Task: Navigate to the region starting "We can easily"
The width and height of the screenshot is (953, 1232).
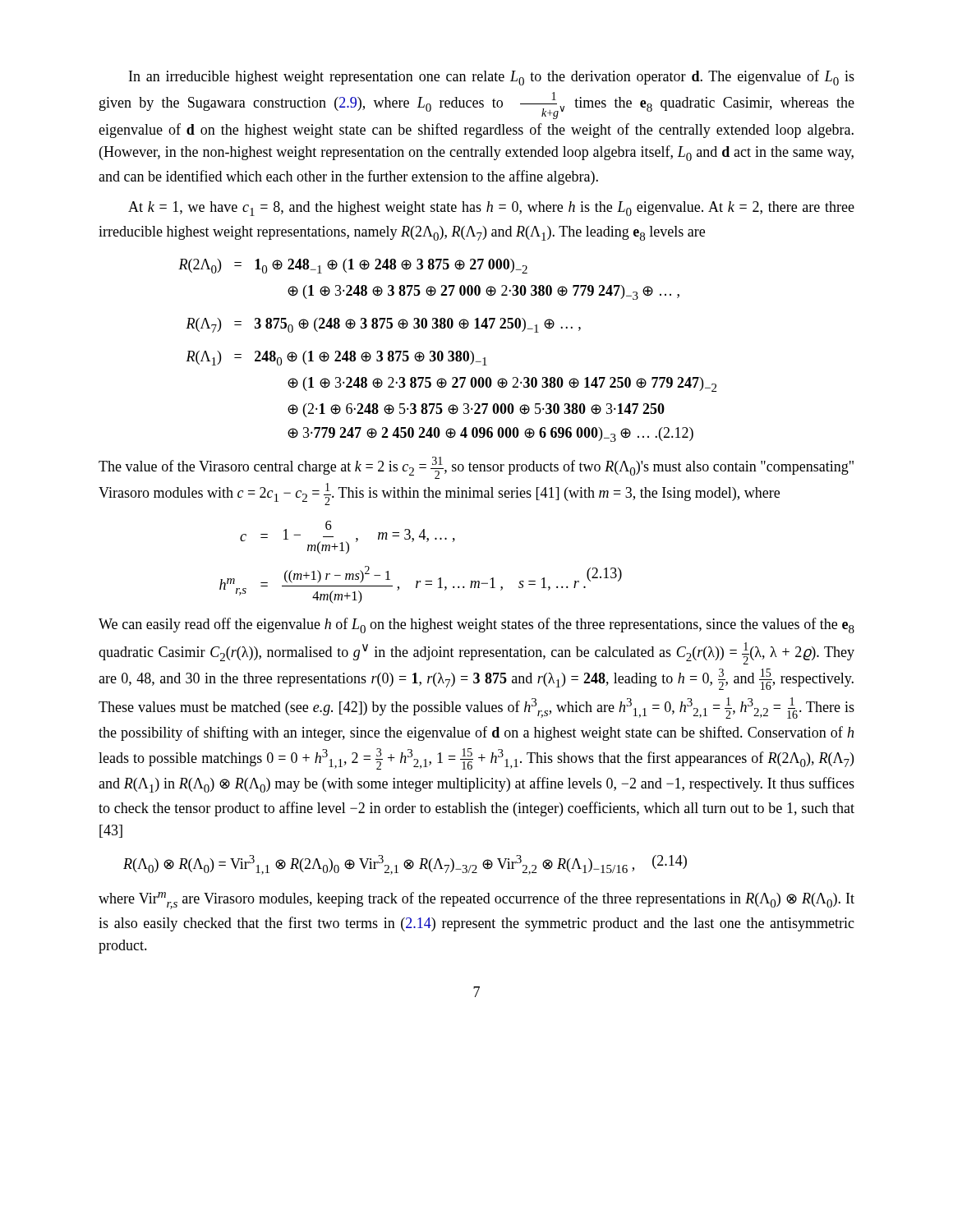Action: 476,727
